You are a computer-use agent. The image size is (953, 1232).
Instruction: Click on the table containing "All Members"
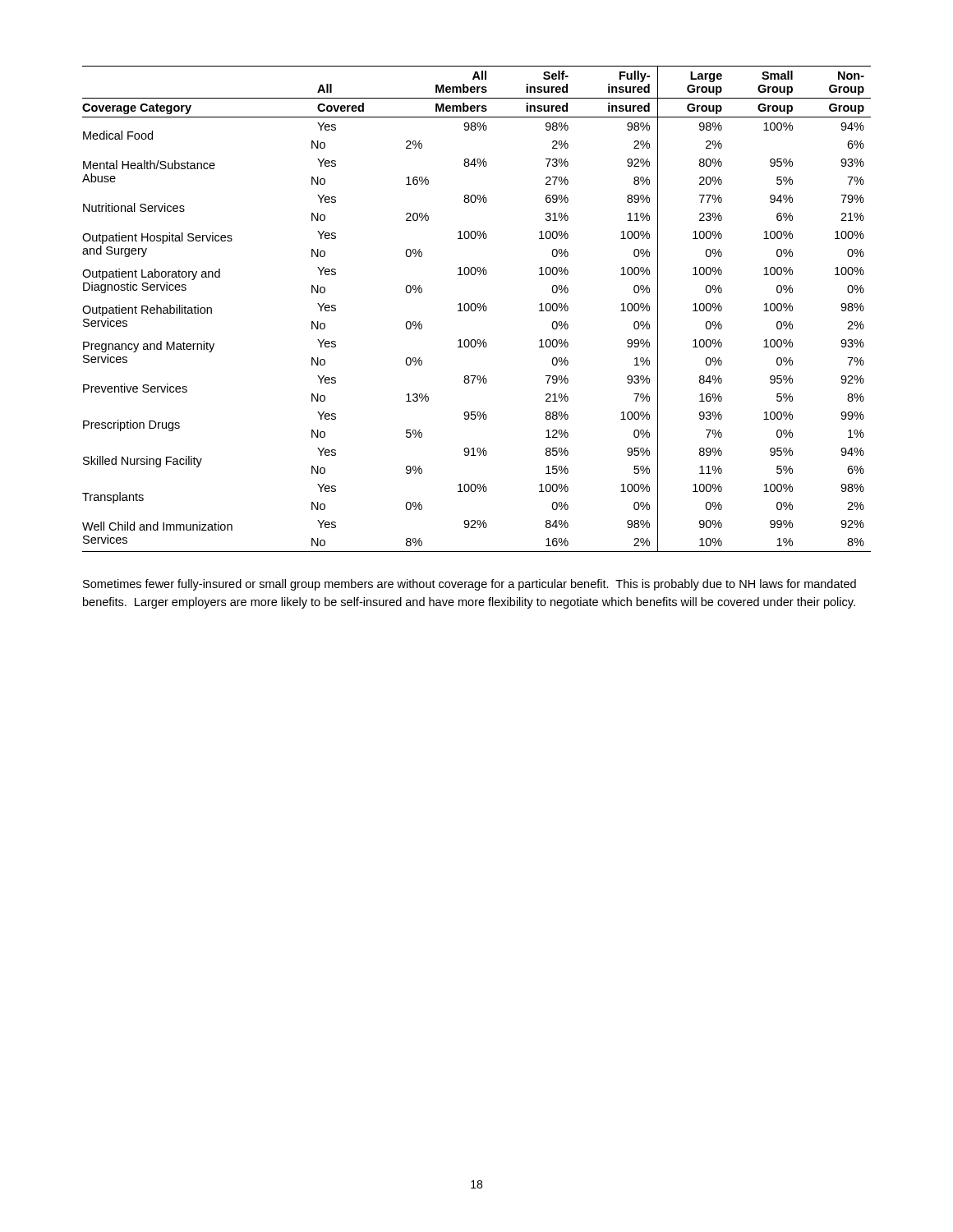476,309
